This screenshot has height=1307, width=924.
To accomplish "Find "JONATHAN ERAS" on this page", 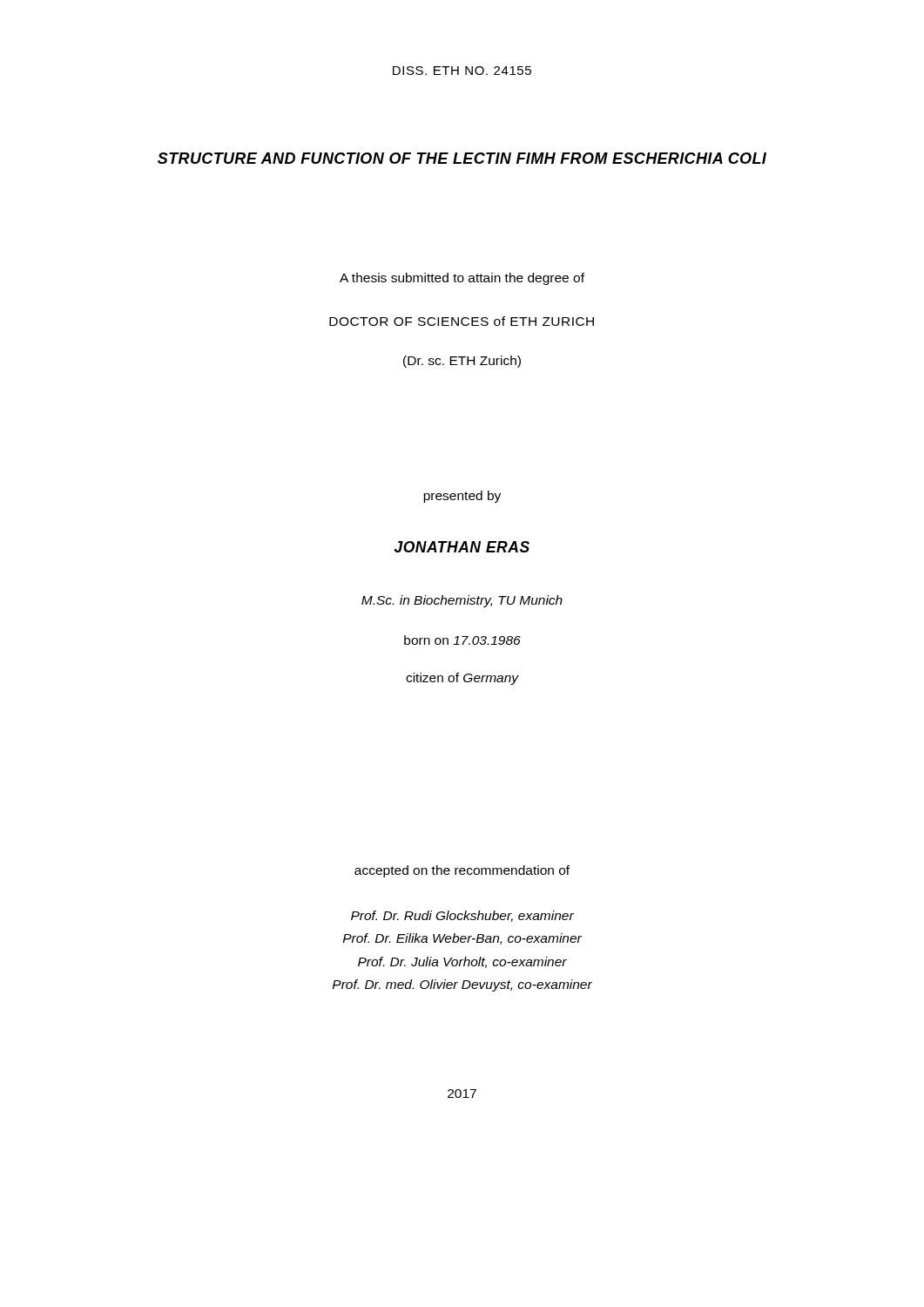I will click(x=462, y=547).
